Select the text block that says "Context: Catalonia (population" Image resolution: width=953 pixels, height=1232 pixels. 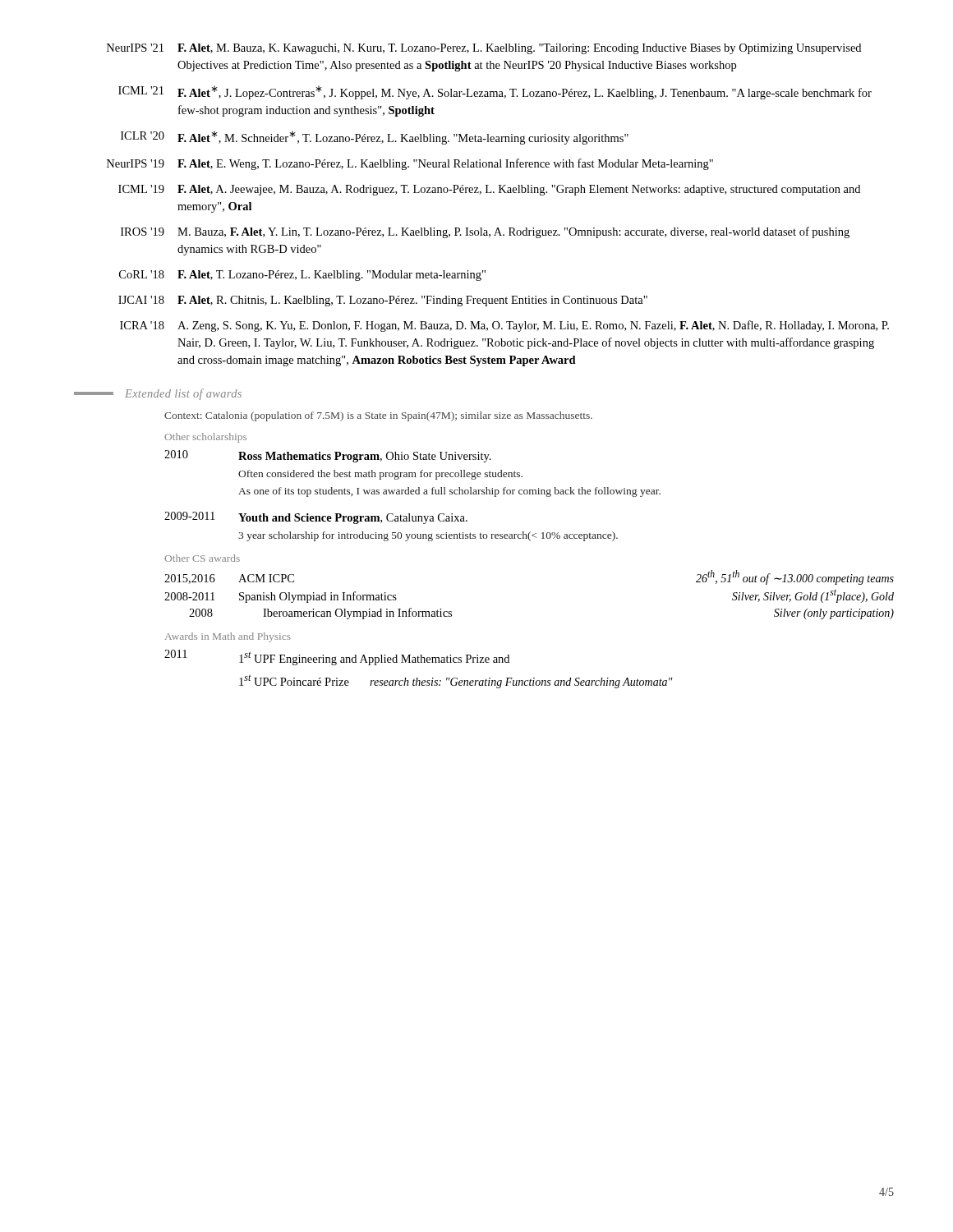pyautogui.click(x=379, y=415)
